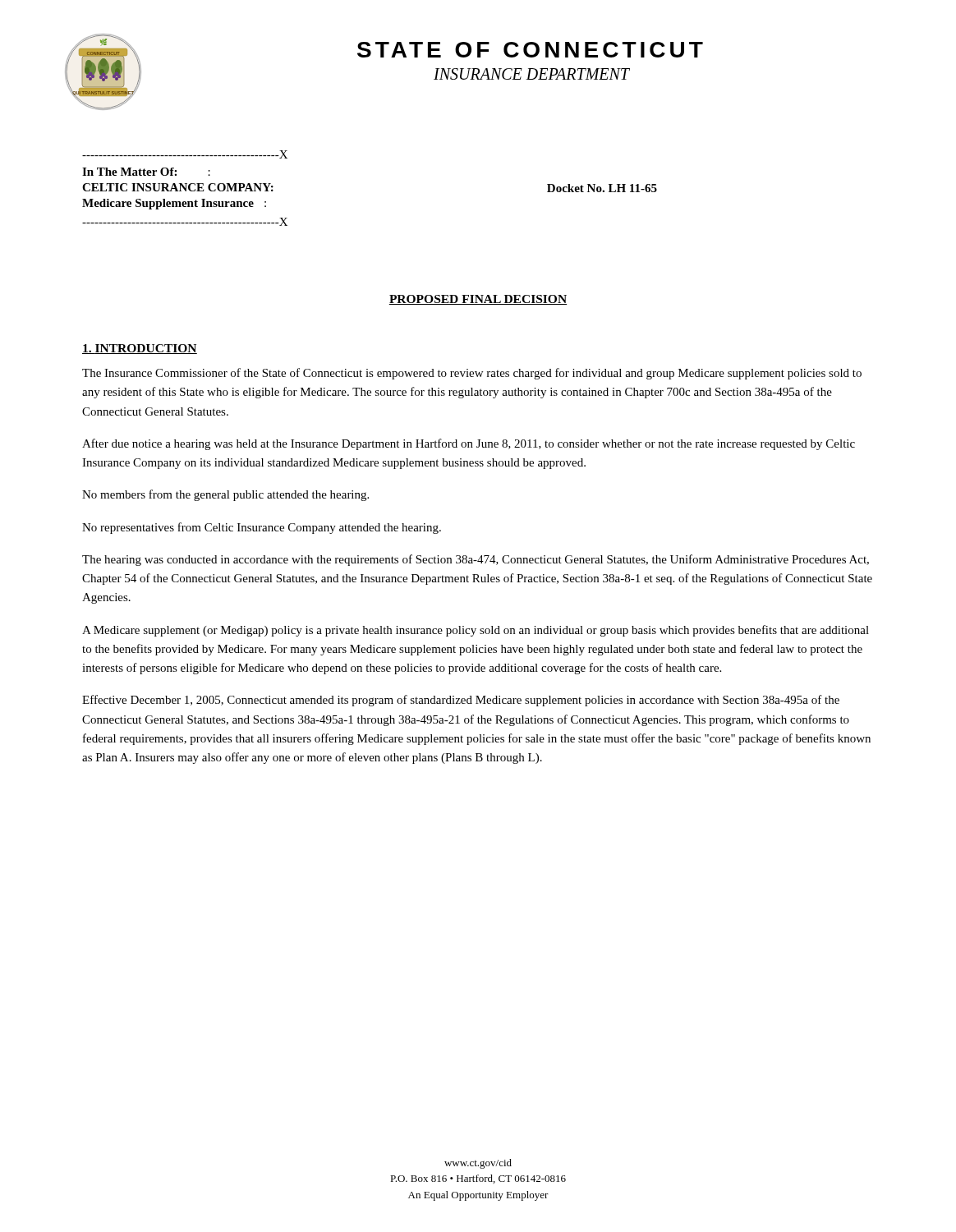
Task: Click the passage that begins "No members from the general"
Action: pyautogui.click(x=226, y=495)
